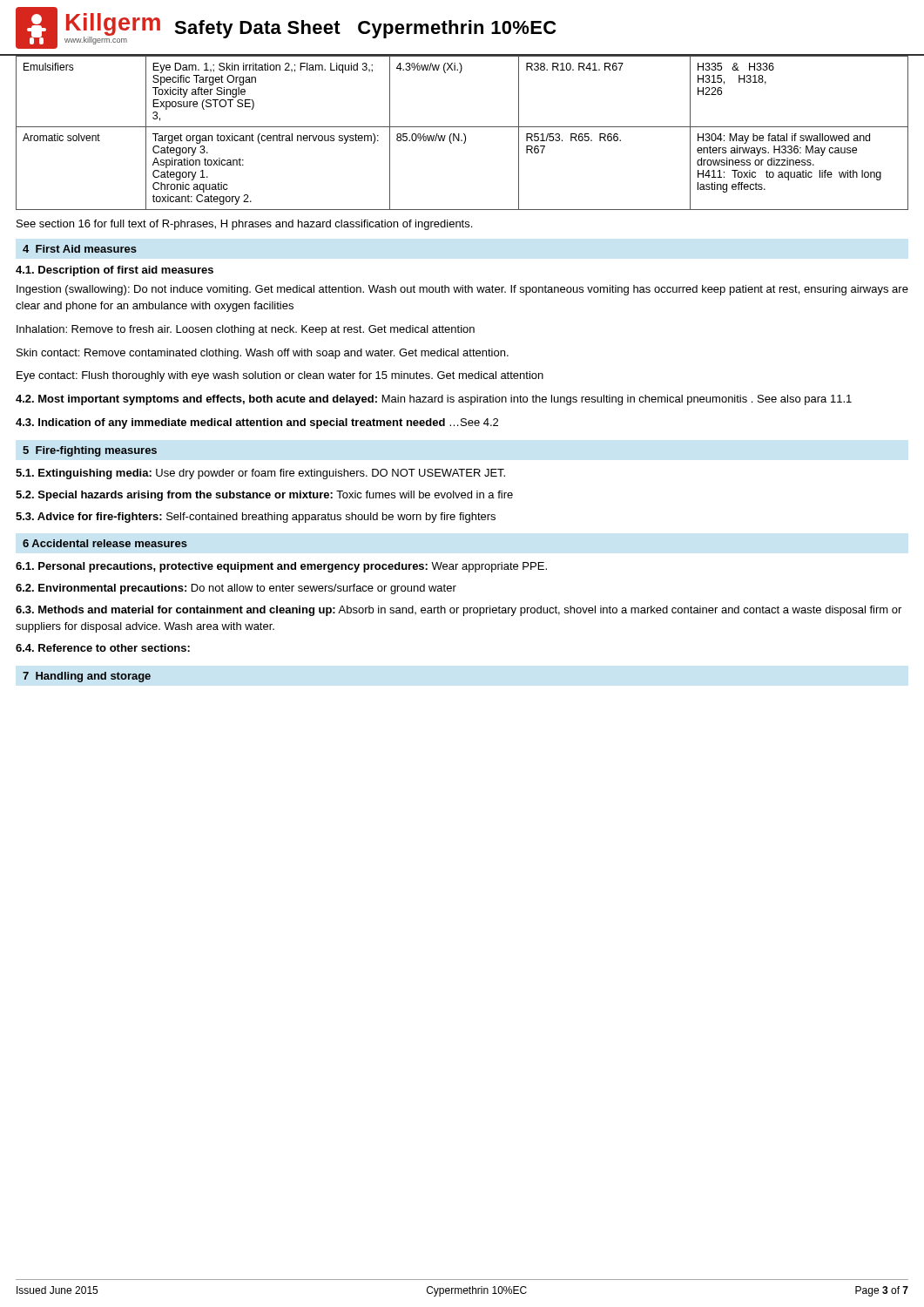
Task: Navigate to the element starting "6 Accidental release measures"
Action: (105, 544)
